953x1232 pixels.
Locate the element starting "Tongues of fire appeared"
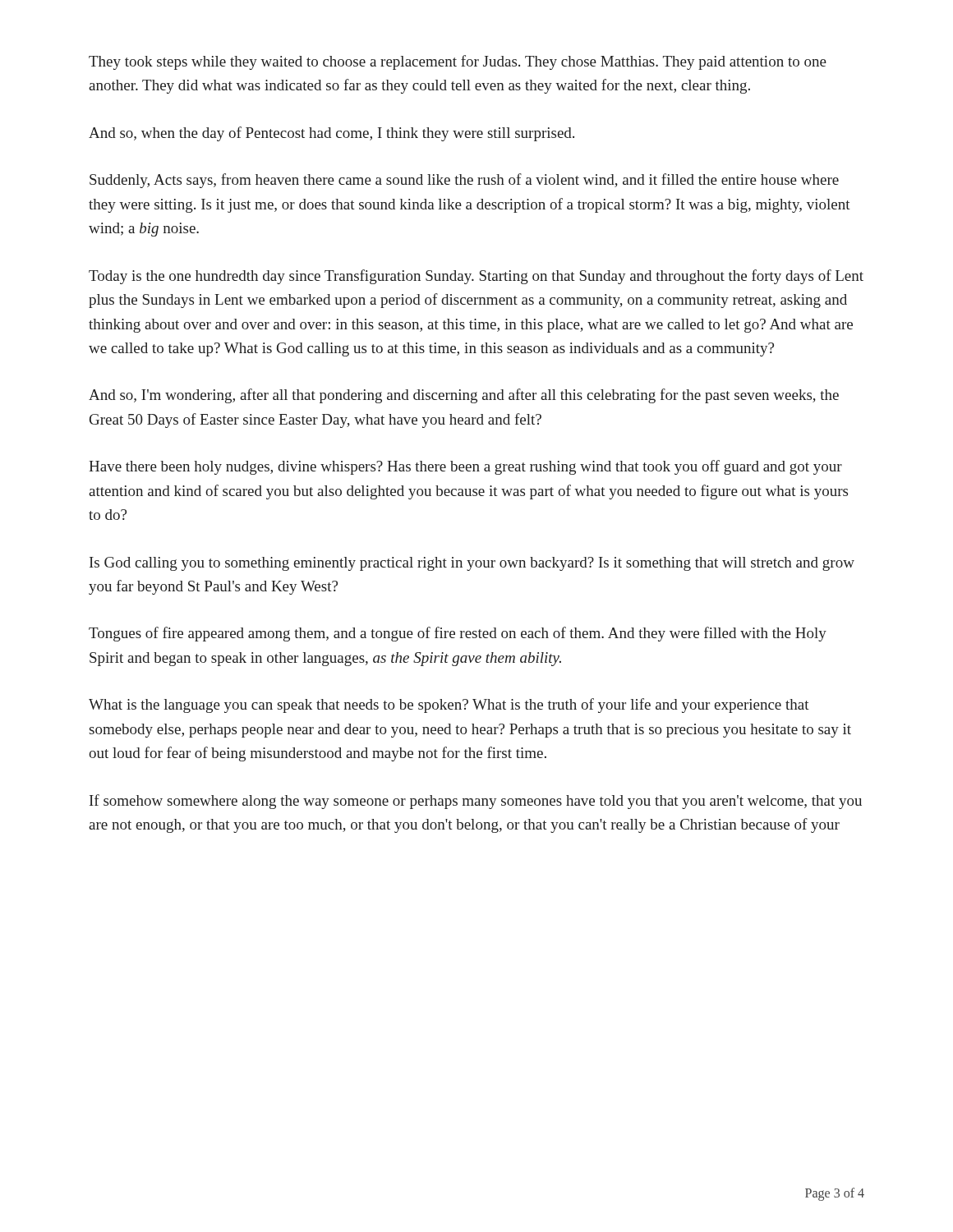457,645
